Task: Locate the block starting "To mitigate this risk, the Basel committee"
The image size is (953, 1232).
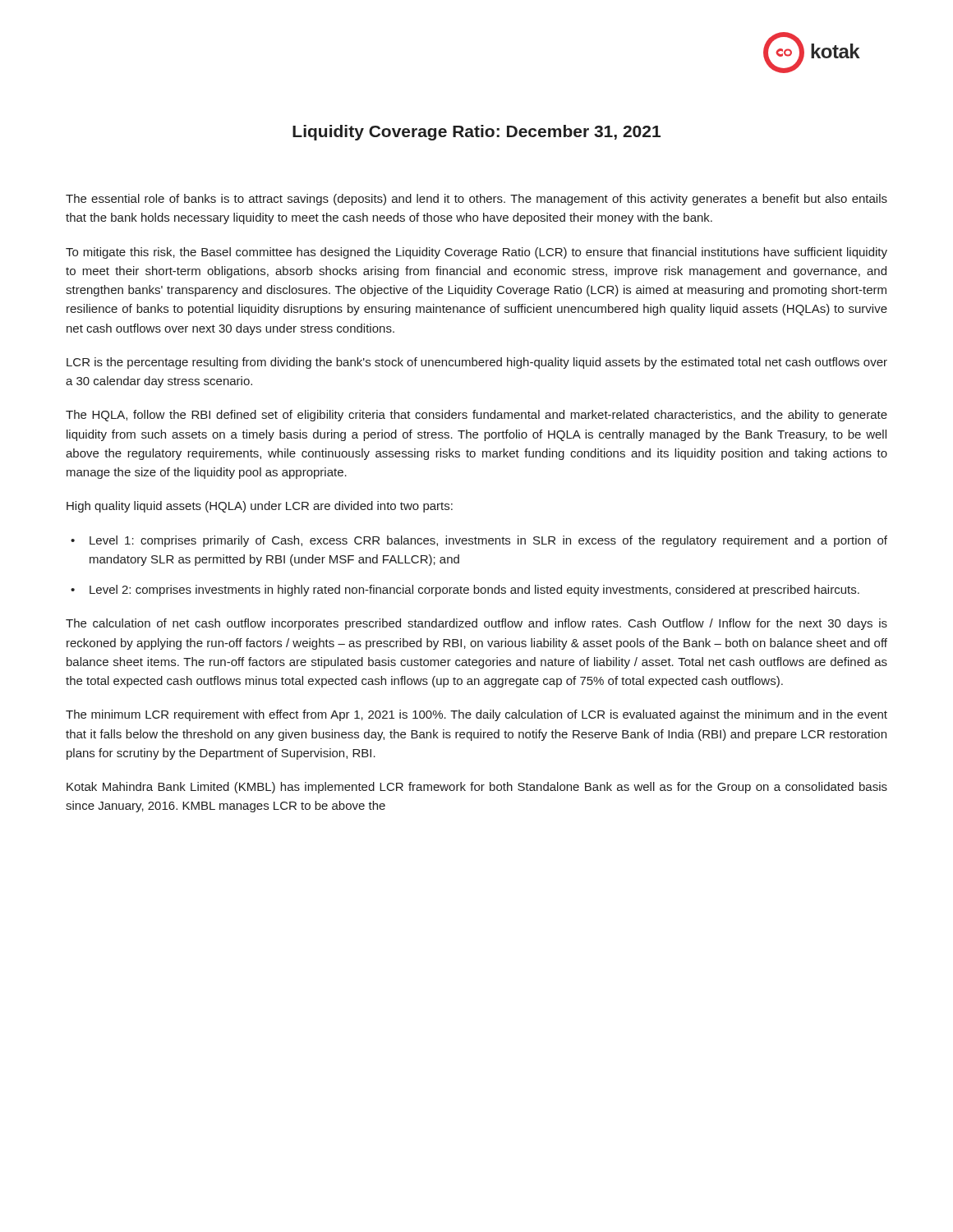Action: click(476, 290)
